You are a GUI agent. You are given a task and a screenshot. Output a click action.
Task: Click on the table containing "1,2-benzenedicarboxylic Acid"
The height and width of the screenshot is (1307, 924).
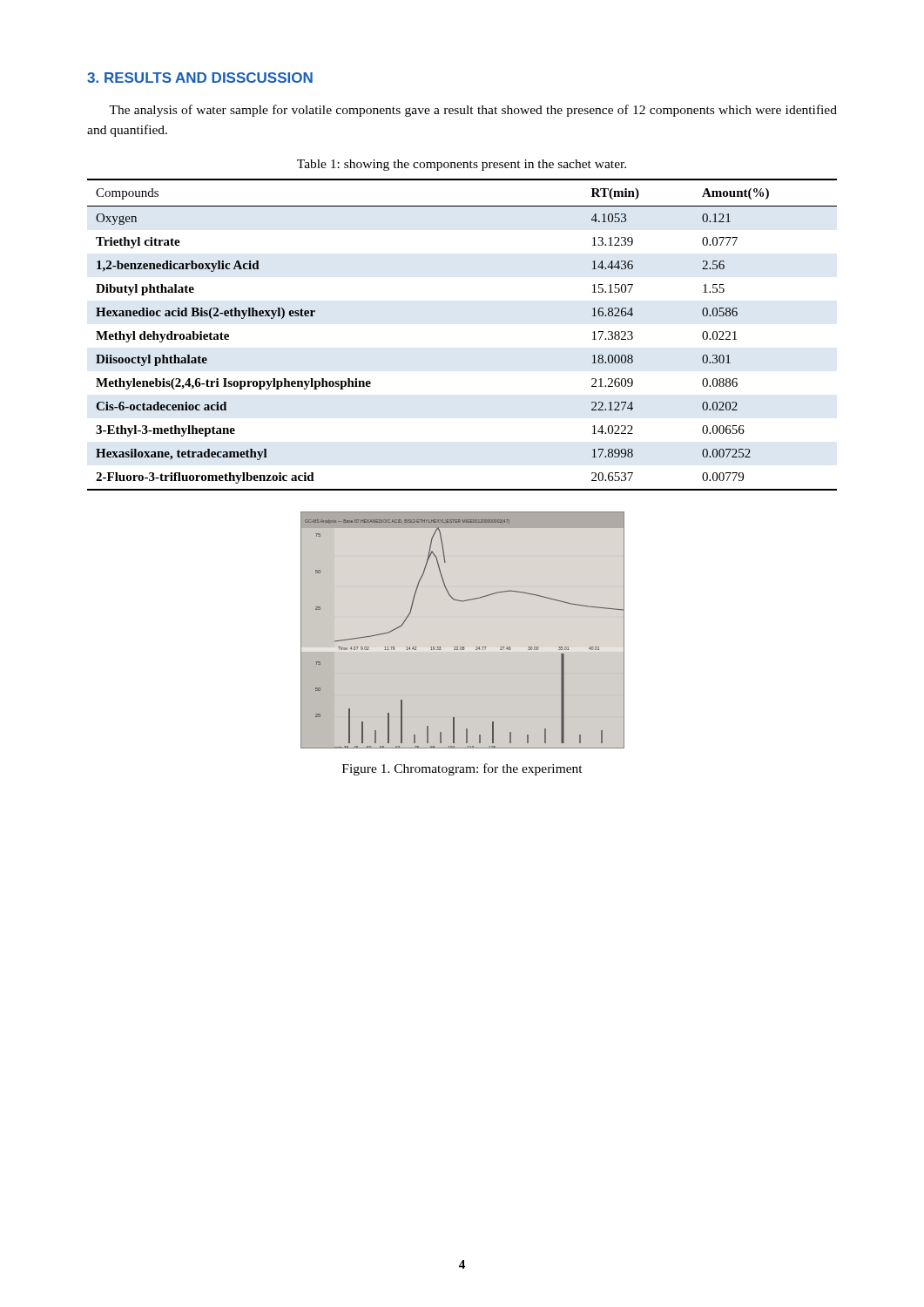pos(462,334)
